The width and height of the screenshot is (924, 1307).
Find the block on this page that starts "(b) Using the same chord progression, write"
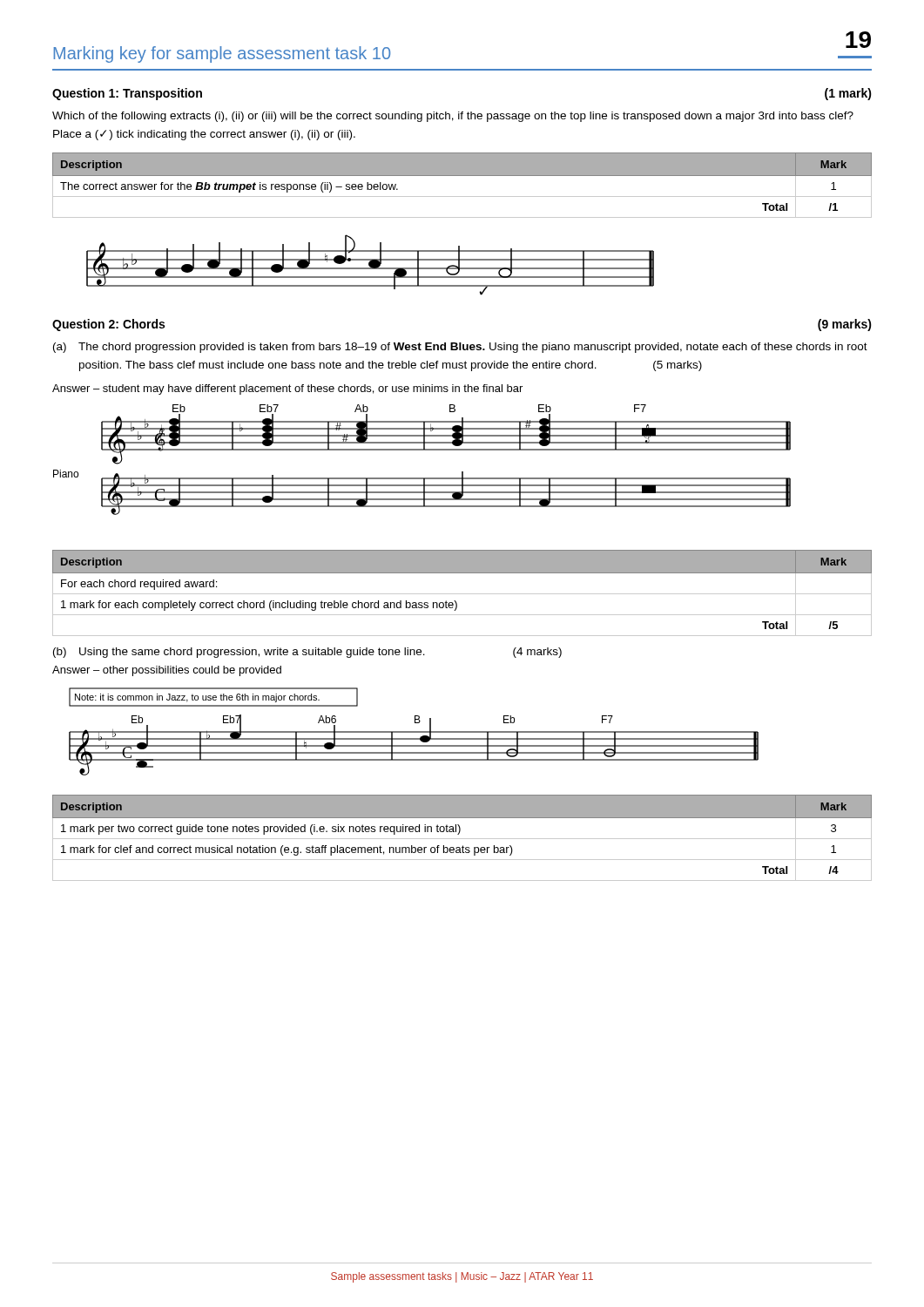[307, 653]
